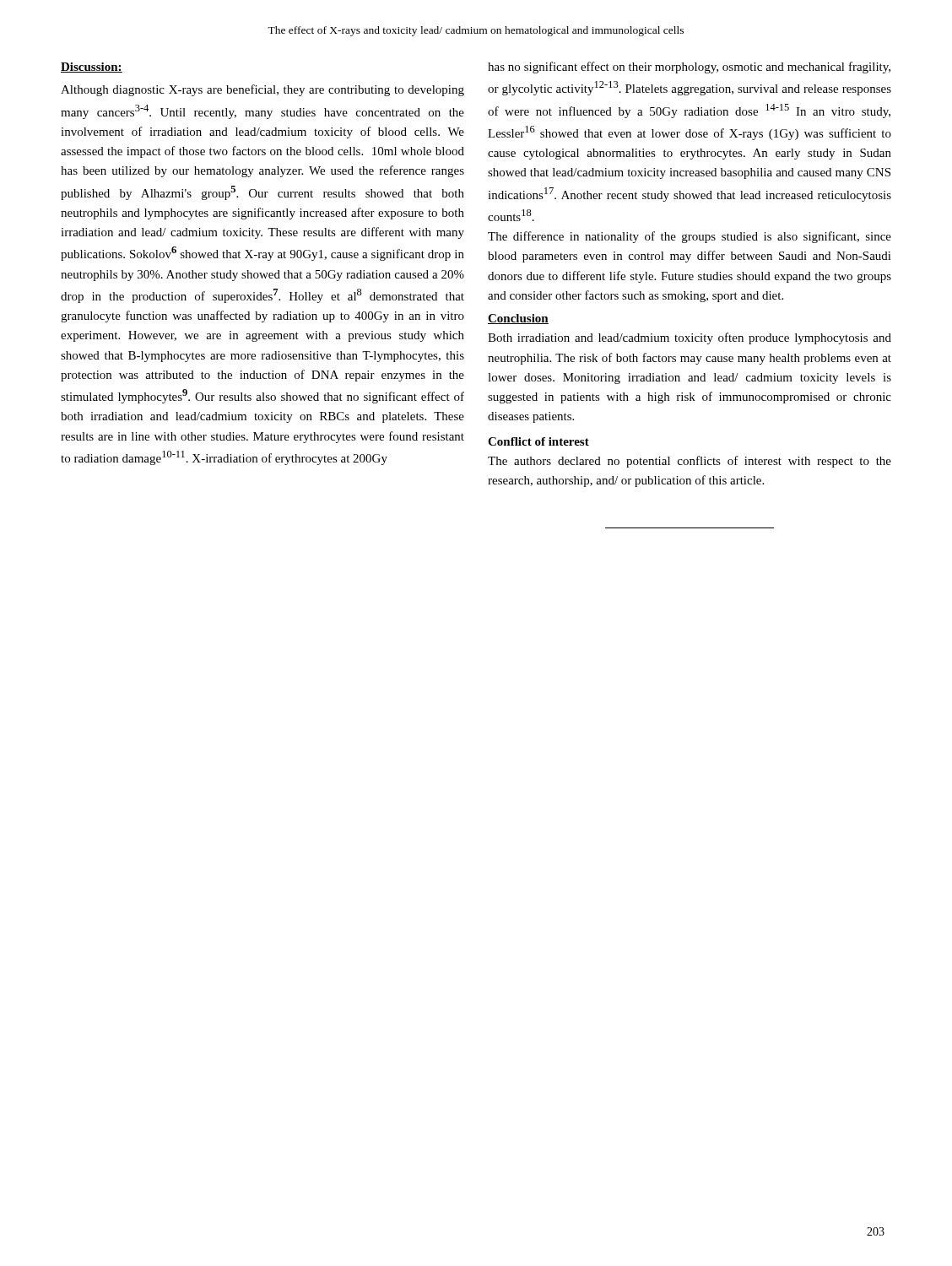This screenshot has height=1266, width=952.
Task: Locate the text block starting "The authors declared no potential conflicts of"
Action: tap(690, 471)
